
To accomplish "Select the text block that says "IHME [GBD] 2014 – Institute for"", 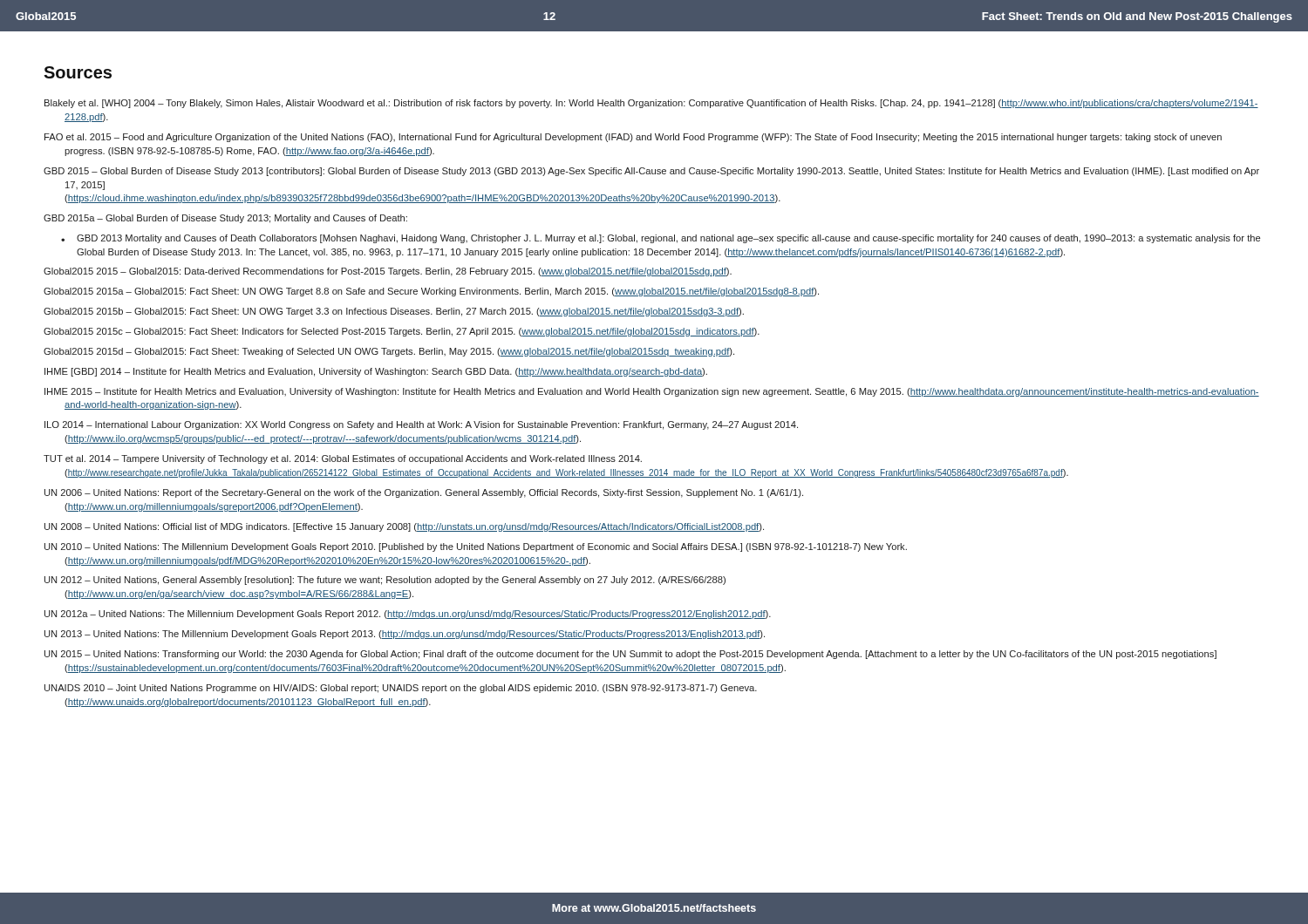I will [376, 371].
